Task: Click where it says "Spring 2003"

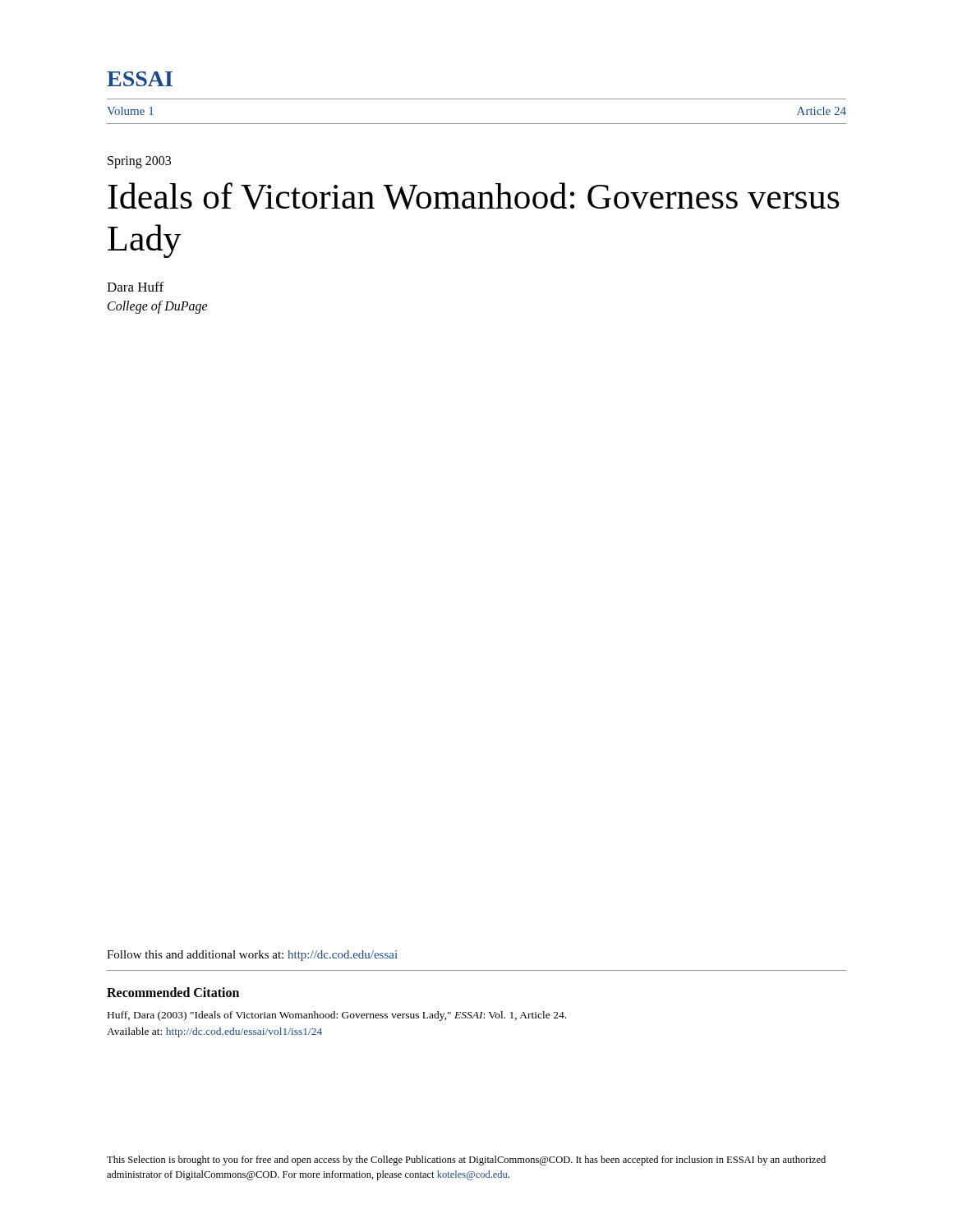Action: tap(139, 161)
